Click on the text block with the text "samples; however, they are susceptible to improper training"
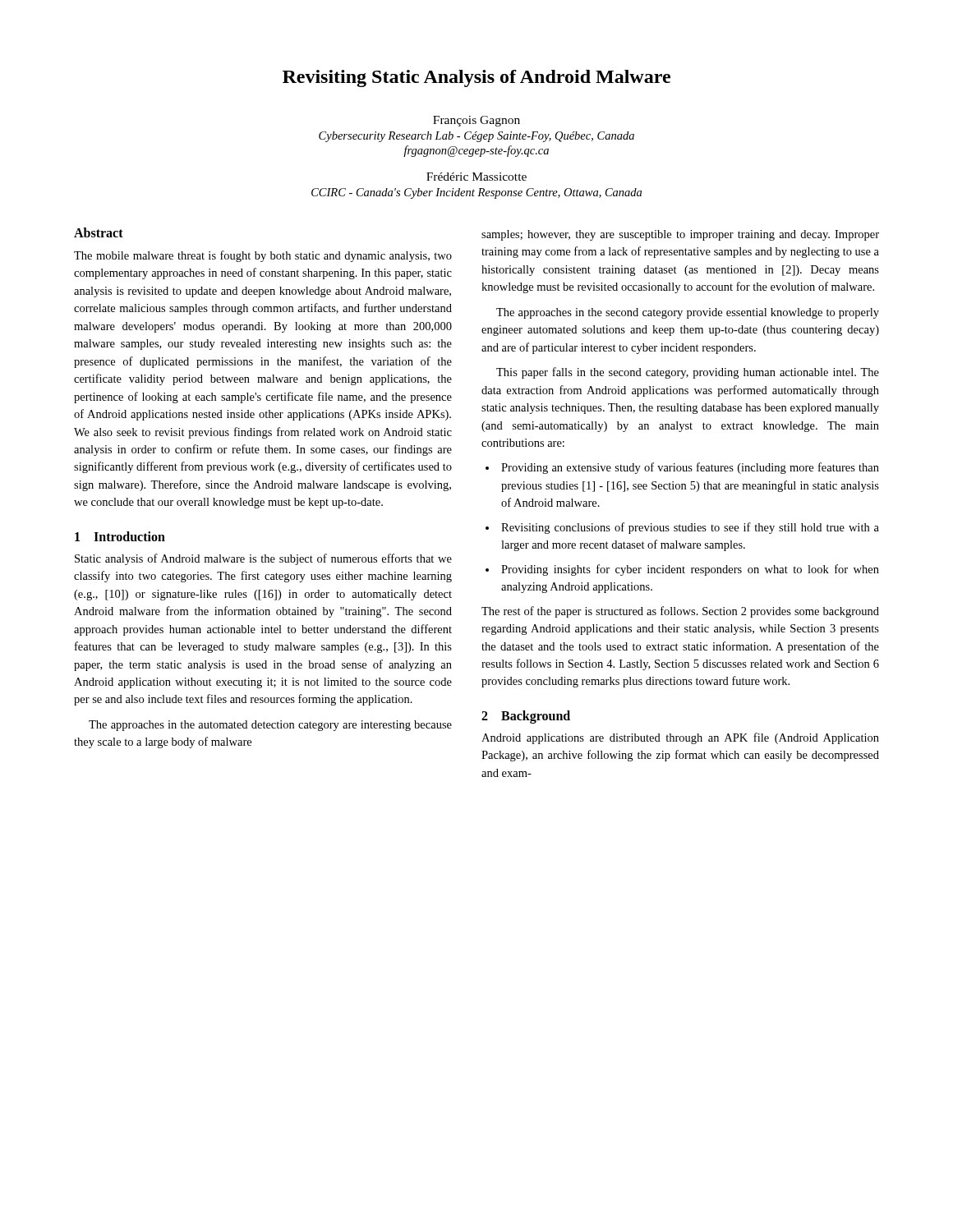This screenshot has height=1232, width=953. point(680,261)
